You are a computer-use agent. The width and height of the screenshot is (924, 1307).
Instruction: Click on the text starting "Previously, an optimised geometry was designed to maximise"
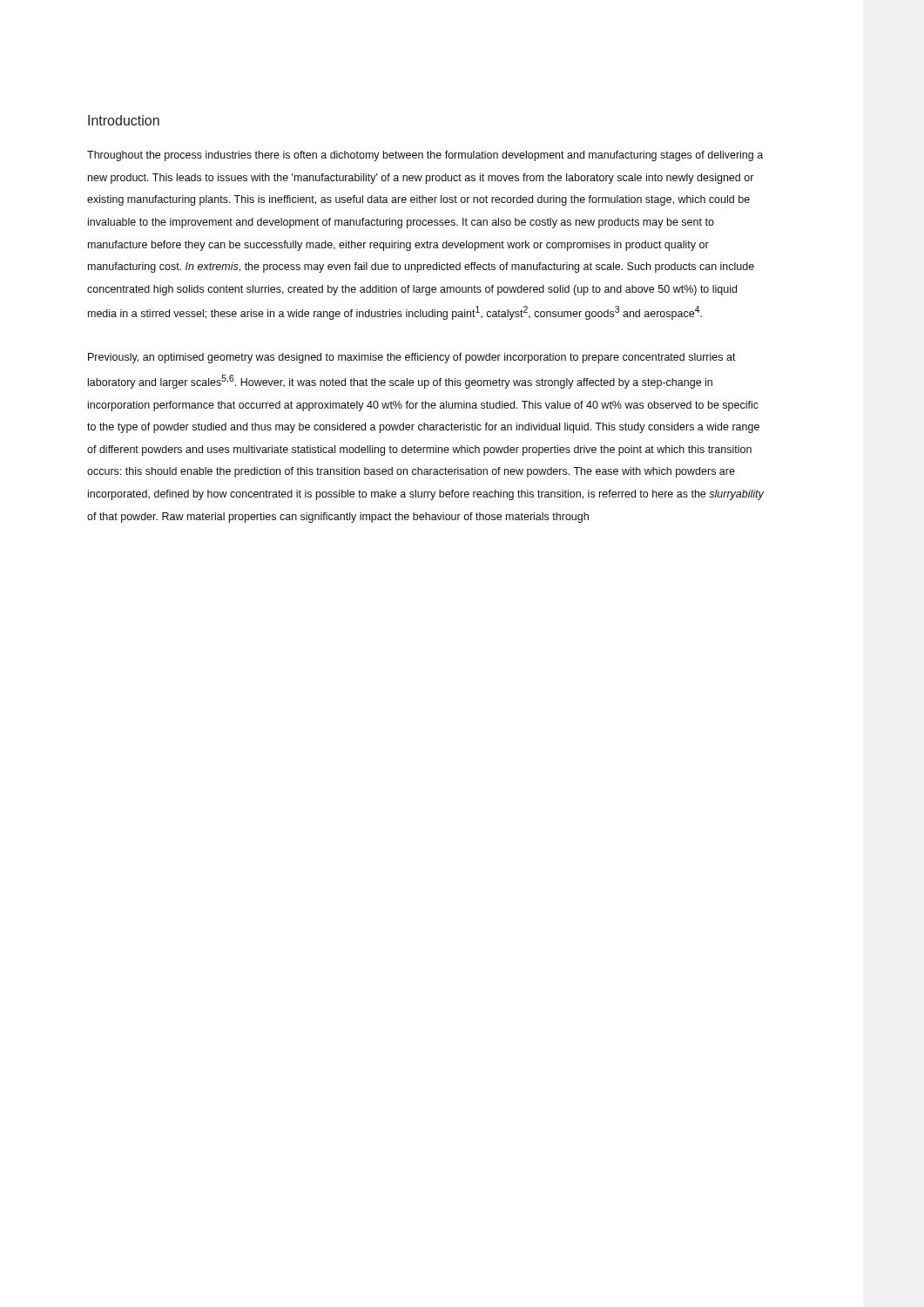point(425,437)
